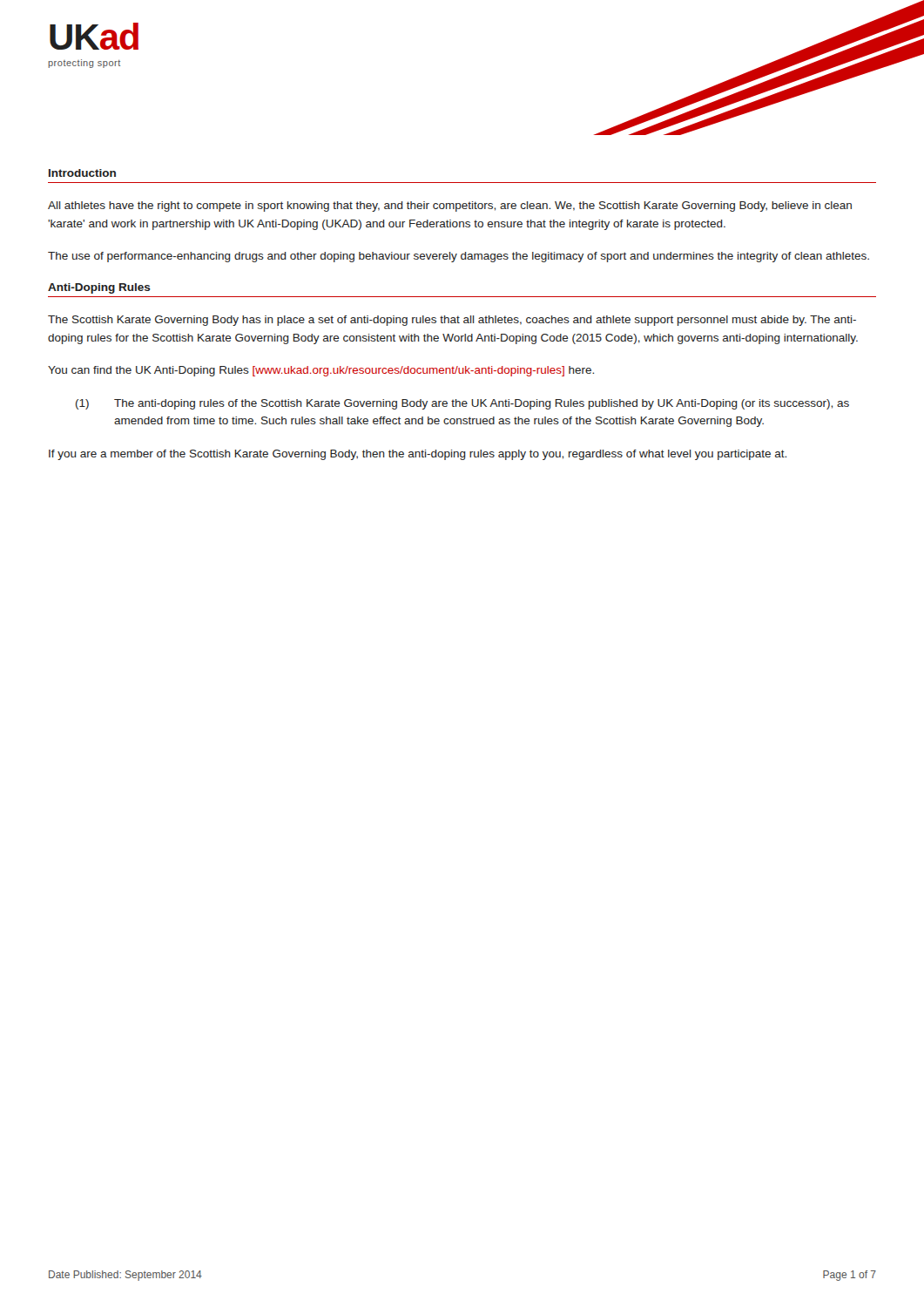This screenshot has width=924, height=1307.
Task: Click on the illustration
Action: click(x=706, y=68)
